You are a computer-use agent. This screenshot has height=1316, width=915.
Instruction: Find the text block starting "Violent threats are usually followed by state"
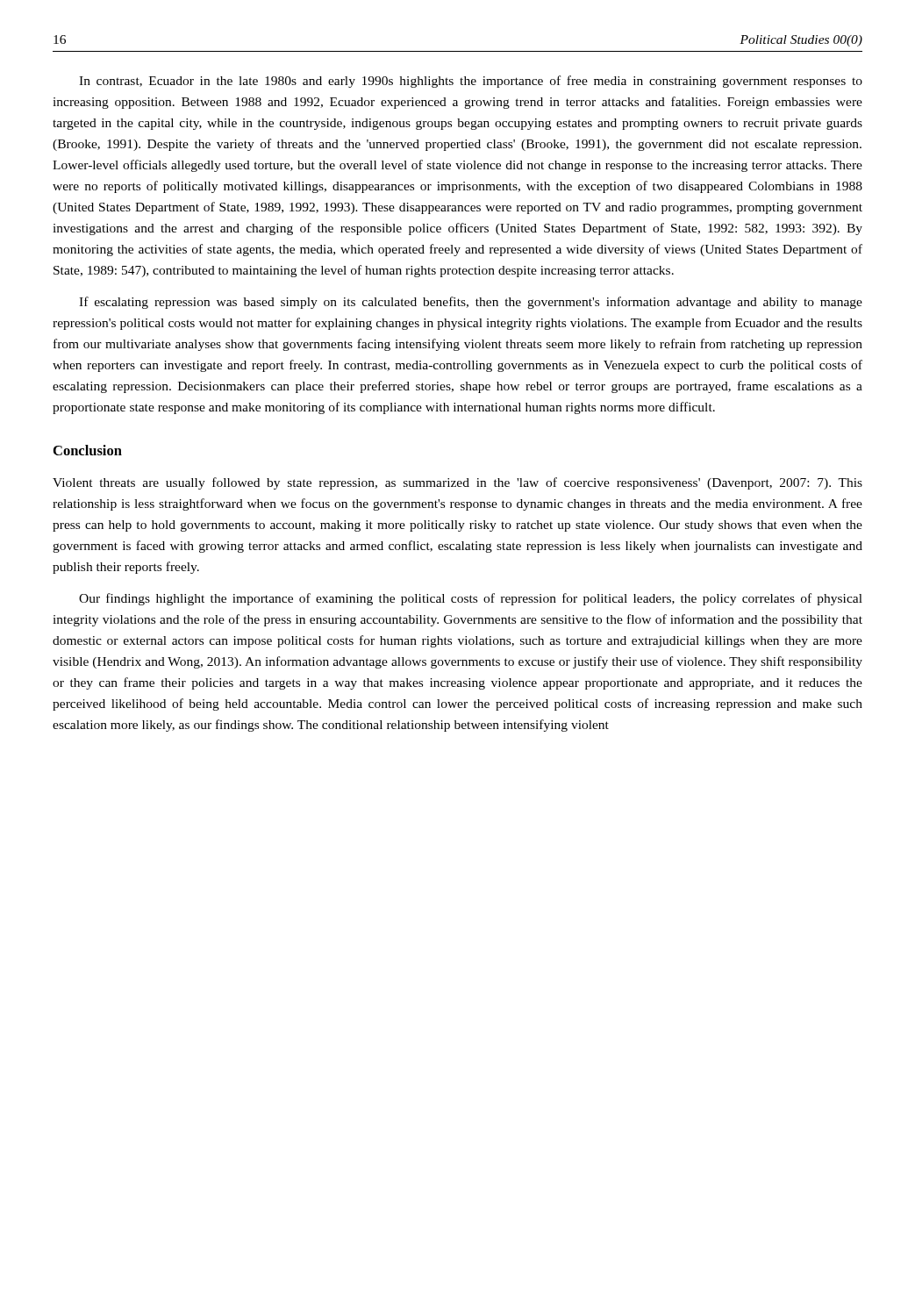click(458, 525)
